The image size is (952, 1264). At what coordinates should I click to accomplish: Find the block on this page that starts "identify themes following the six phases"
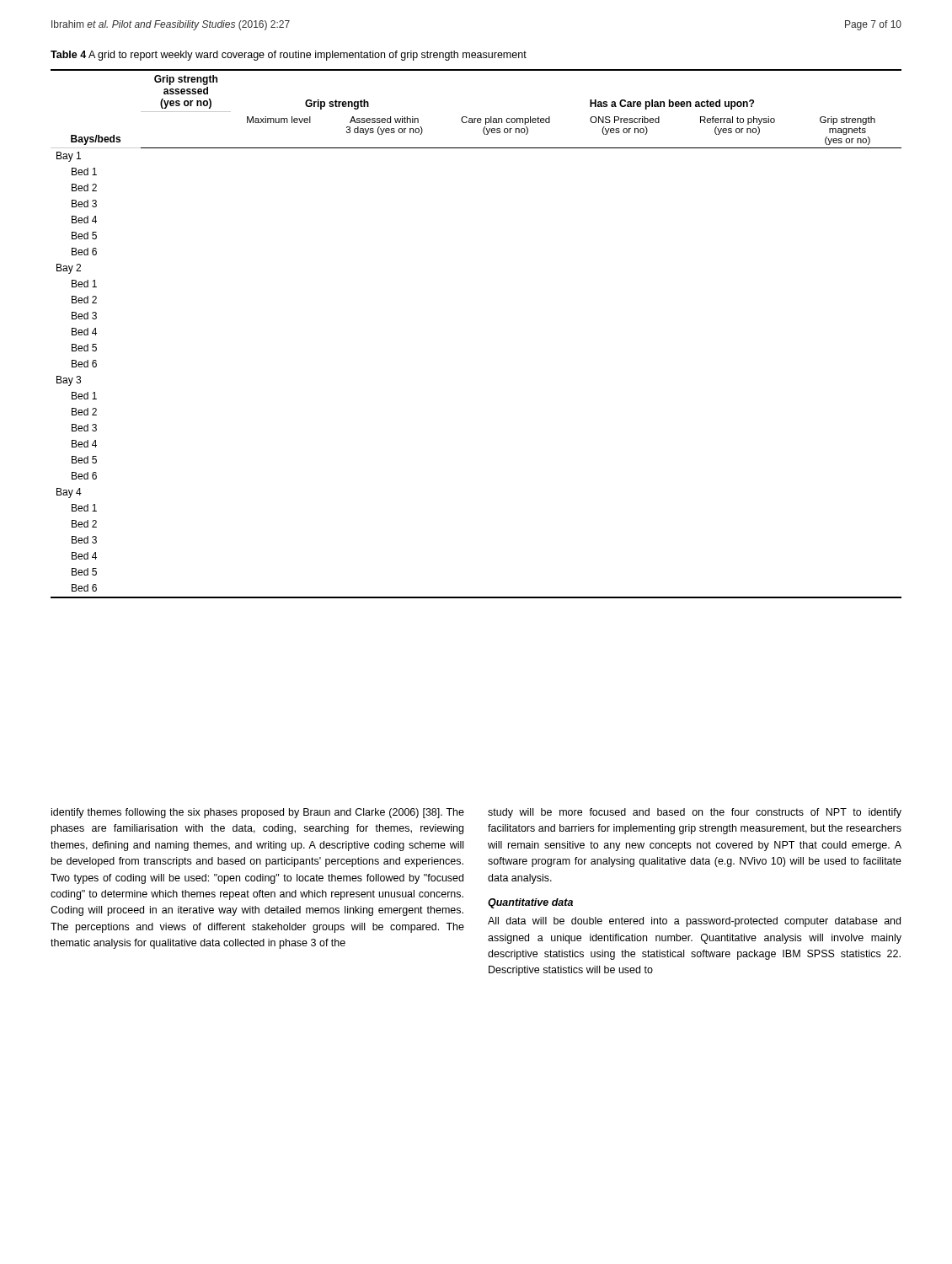click(x=257, y=878)
